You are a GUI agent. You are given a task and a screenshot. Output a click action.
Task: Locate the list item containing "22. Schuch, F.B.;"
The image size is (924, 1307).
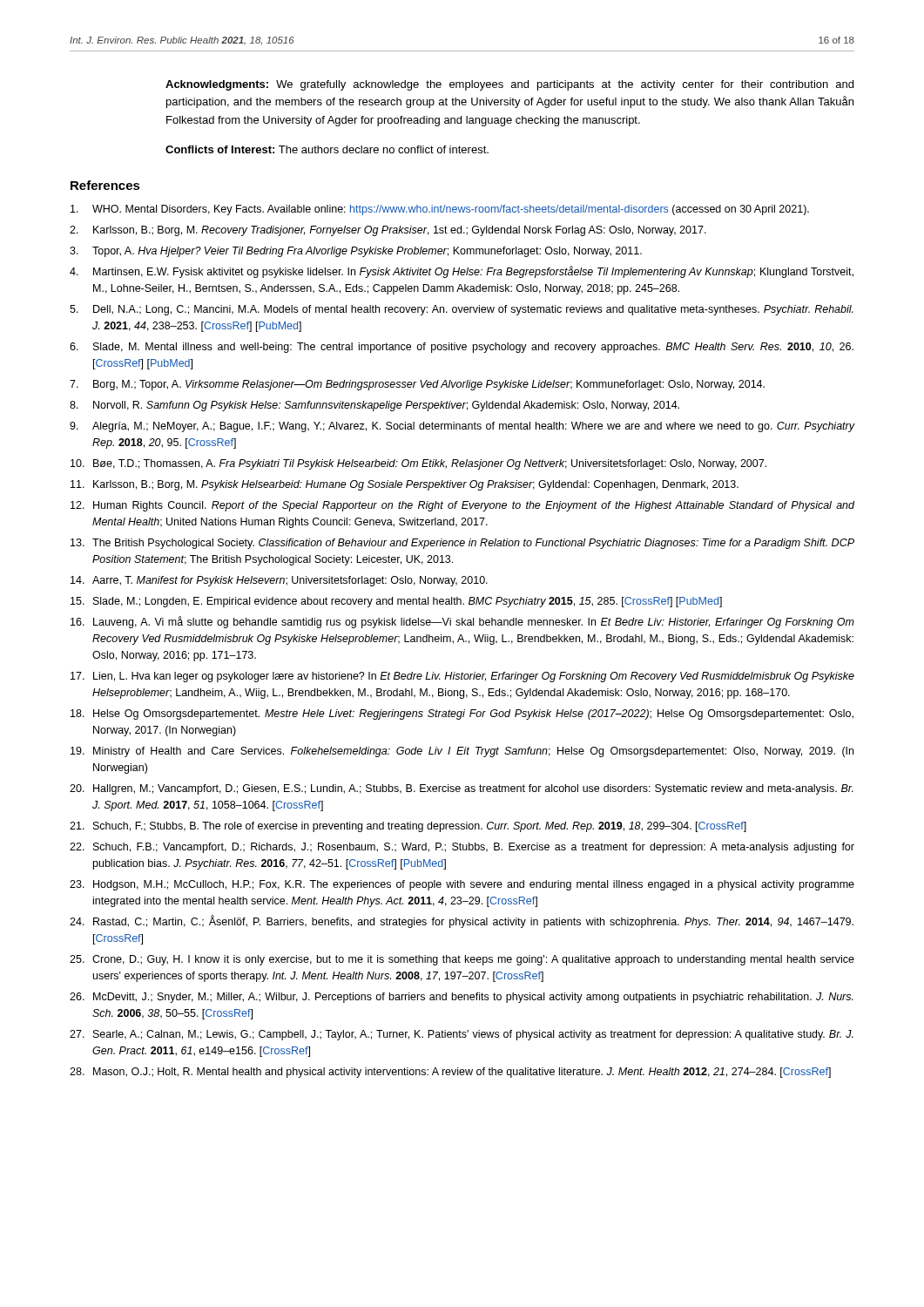pyautogui.click(x=462, y=856)
